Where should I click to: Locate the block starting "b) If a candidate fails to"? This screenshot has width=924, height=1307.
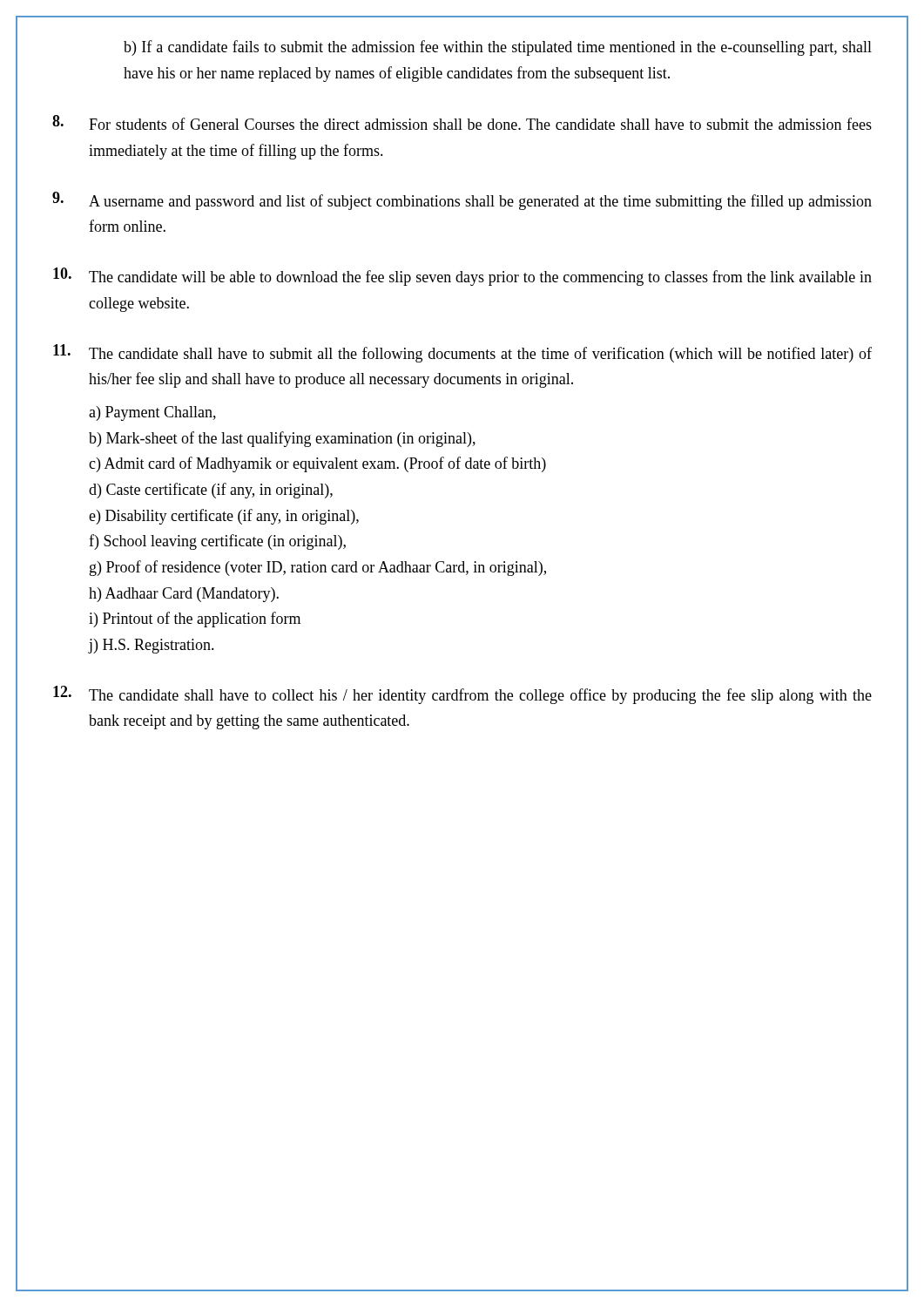pos(498,60)
